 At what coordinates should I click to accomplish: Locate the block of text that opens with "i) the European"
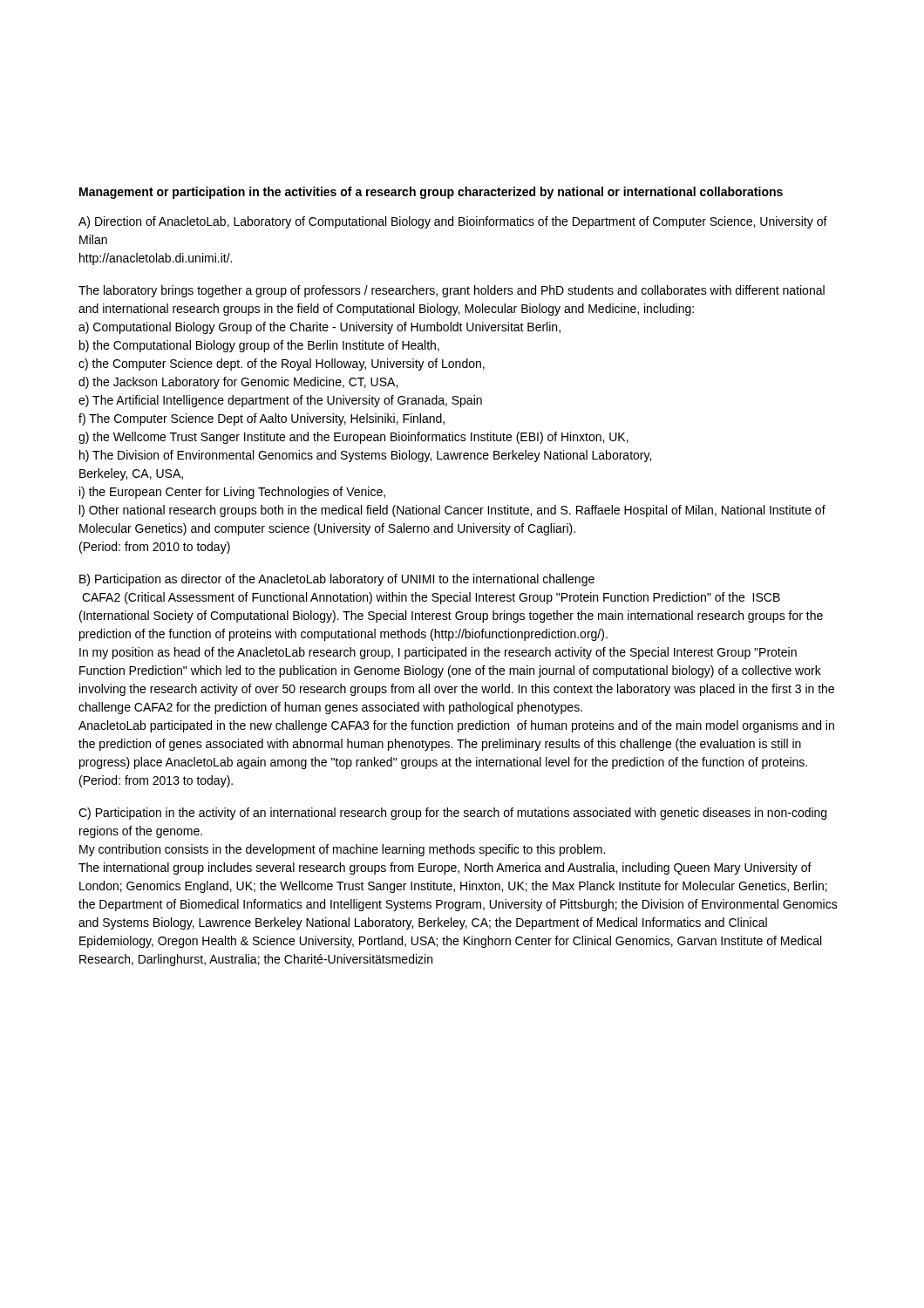click(232, 492)
